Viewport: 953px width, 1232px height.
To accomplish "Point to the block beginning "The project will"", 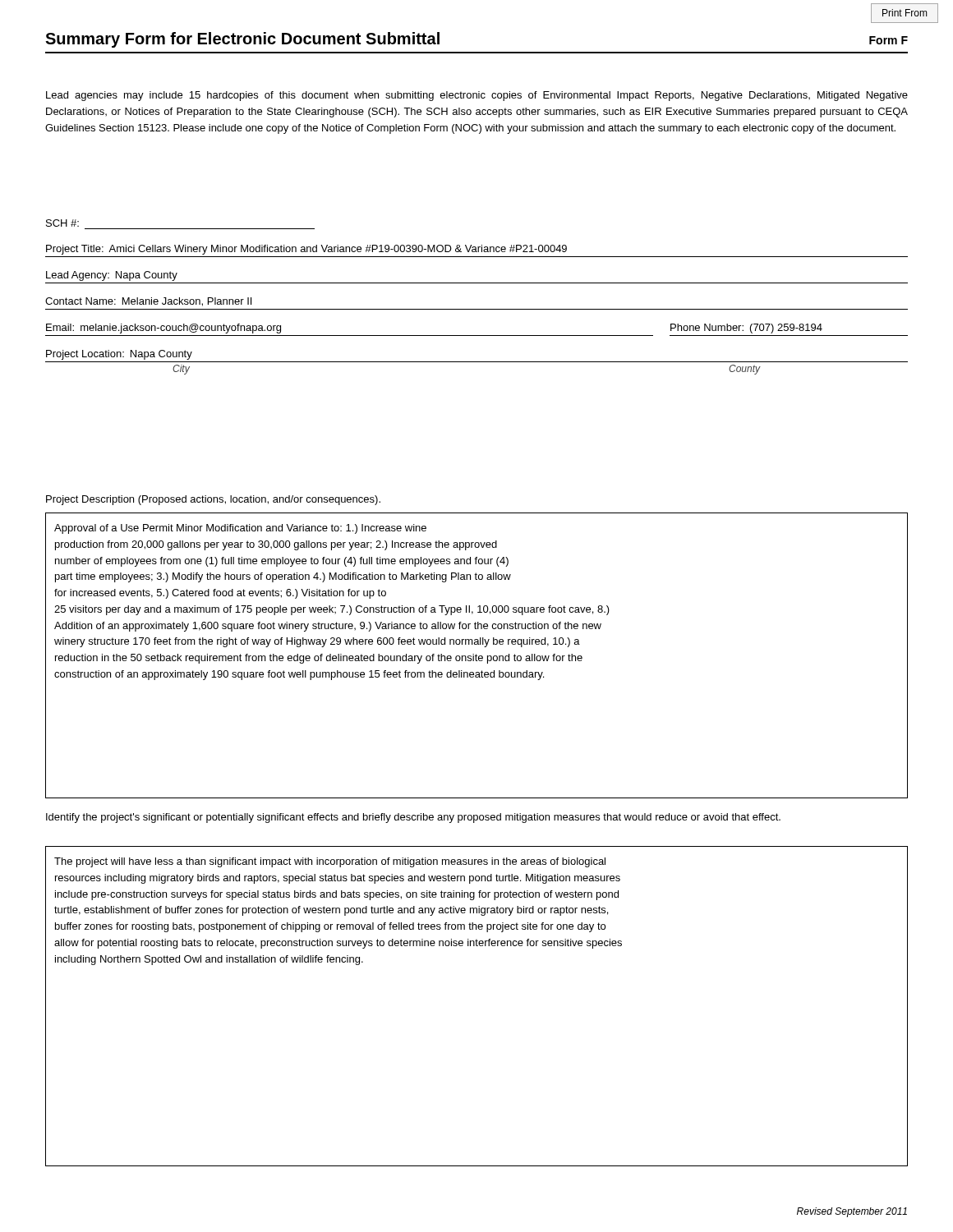I will [x=338, y=910].
